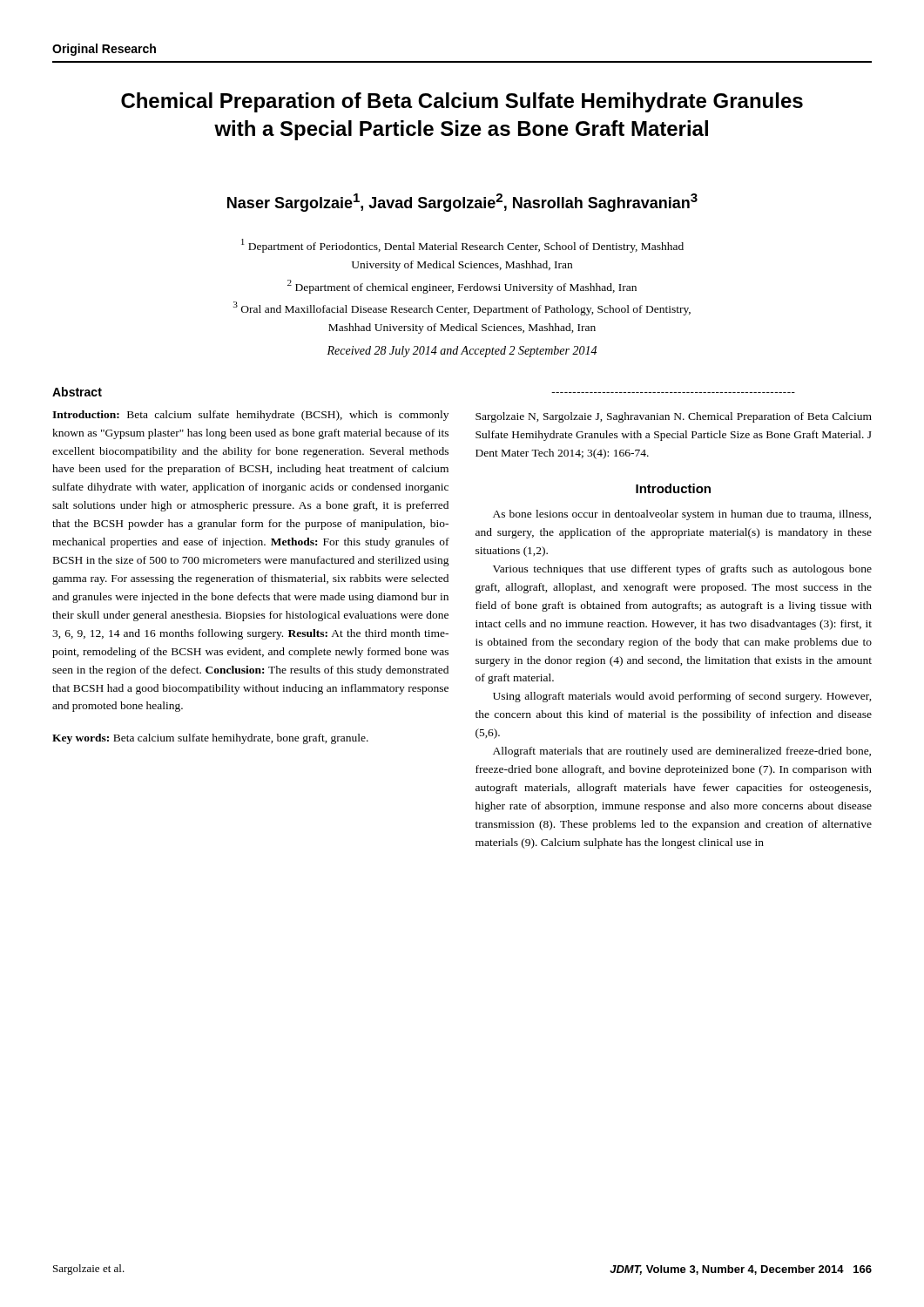Point to the element starting "Naser Sargolzaie1, Javad Sargolzaie2,"
Viewport: 924px width, 1307px height.
pyautogui.click(x=462, y=201)
